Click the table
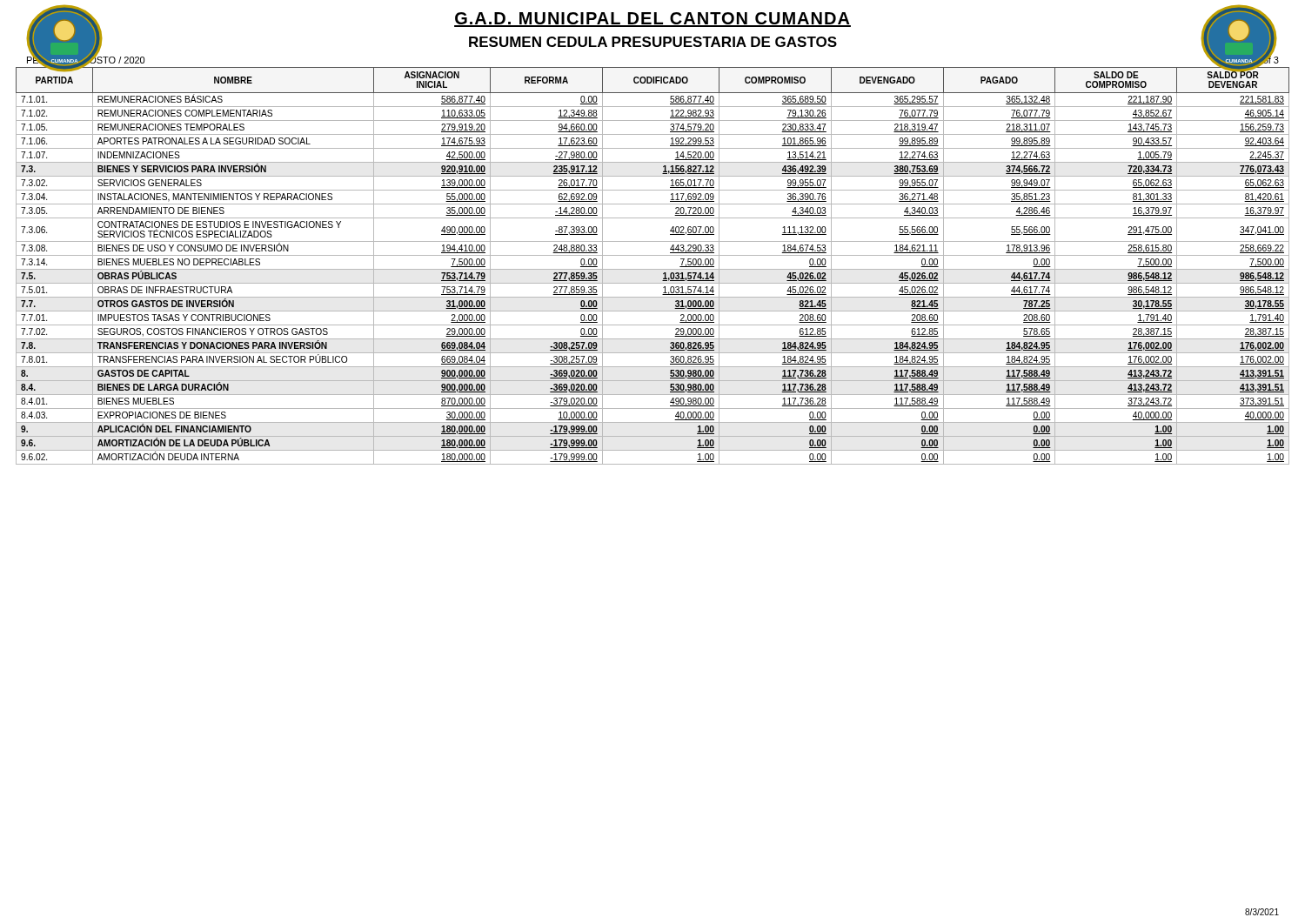 pyautogui.click(x=652, y=265)
